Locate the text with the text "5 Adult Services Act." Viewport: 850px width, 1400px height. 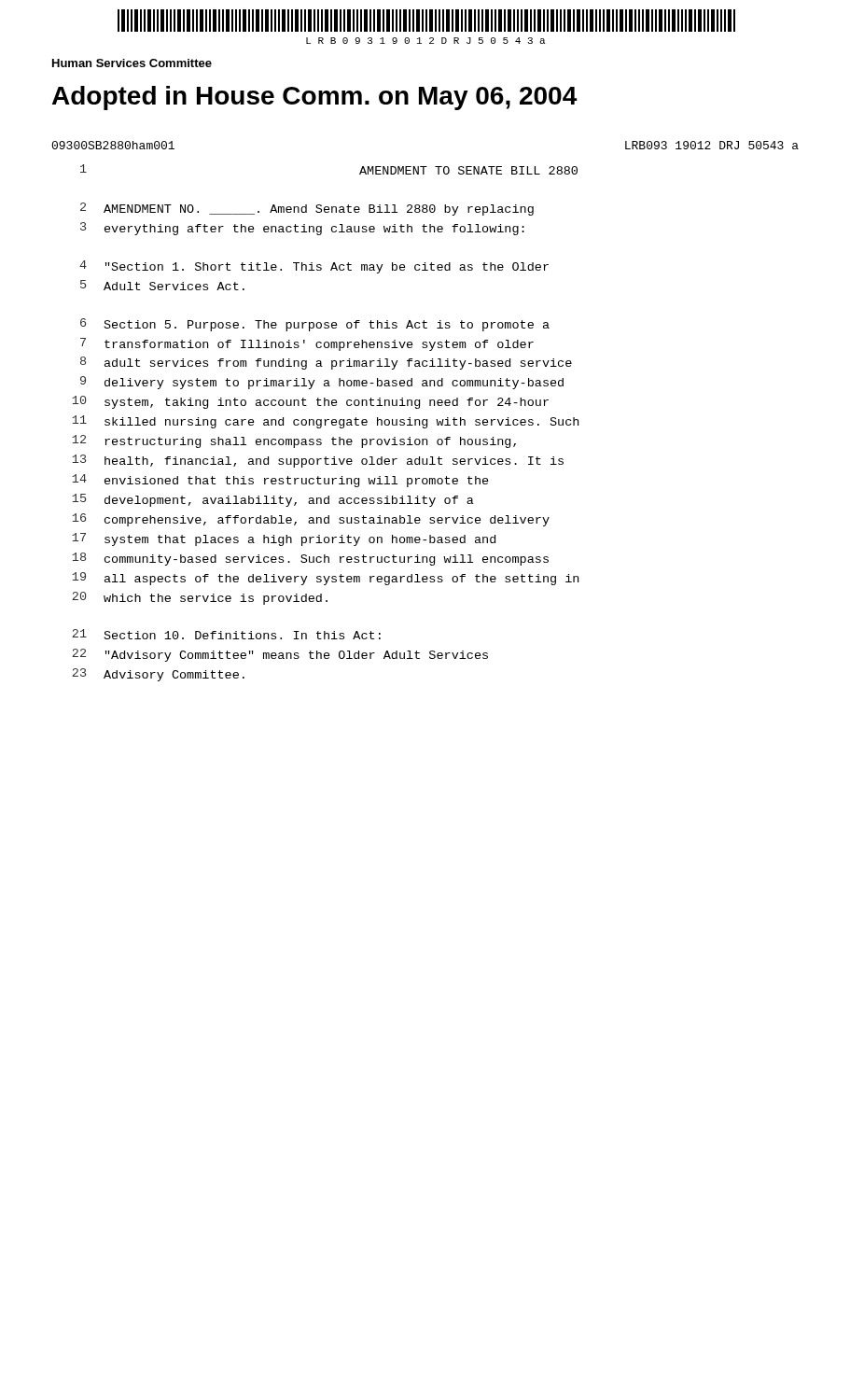point(162,285)
